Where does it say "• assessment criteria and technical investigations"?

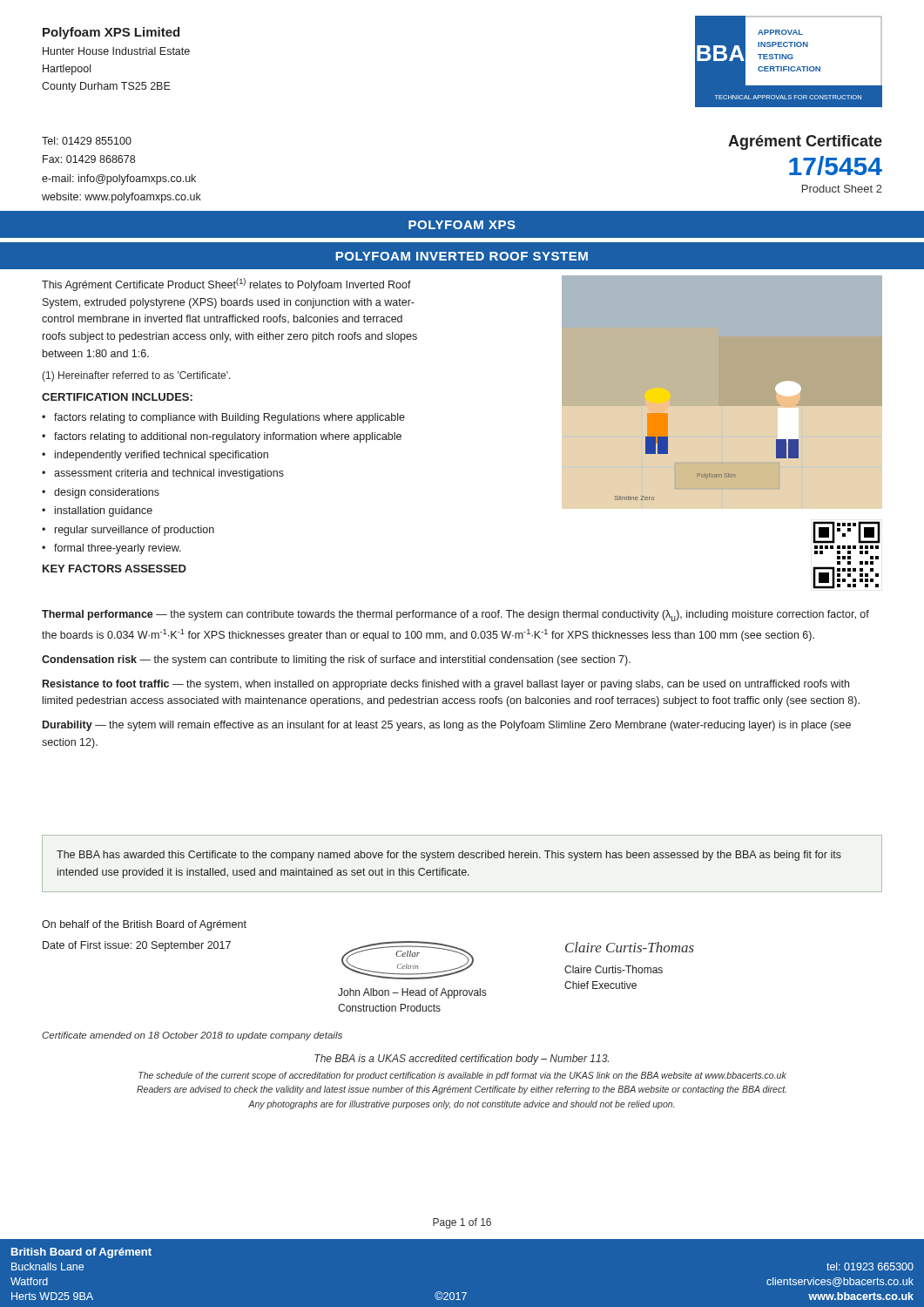click(x=163, y=474)
